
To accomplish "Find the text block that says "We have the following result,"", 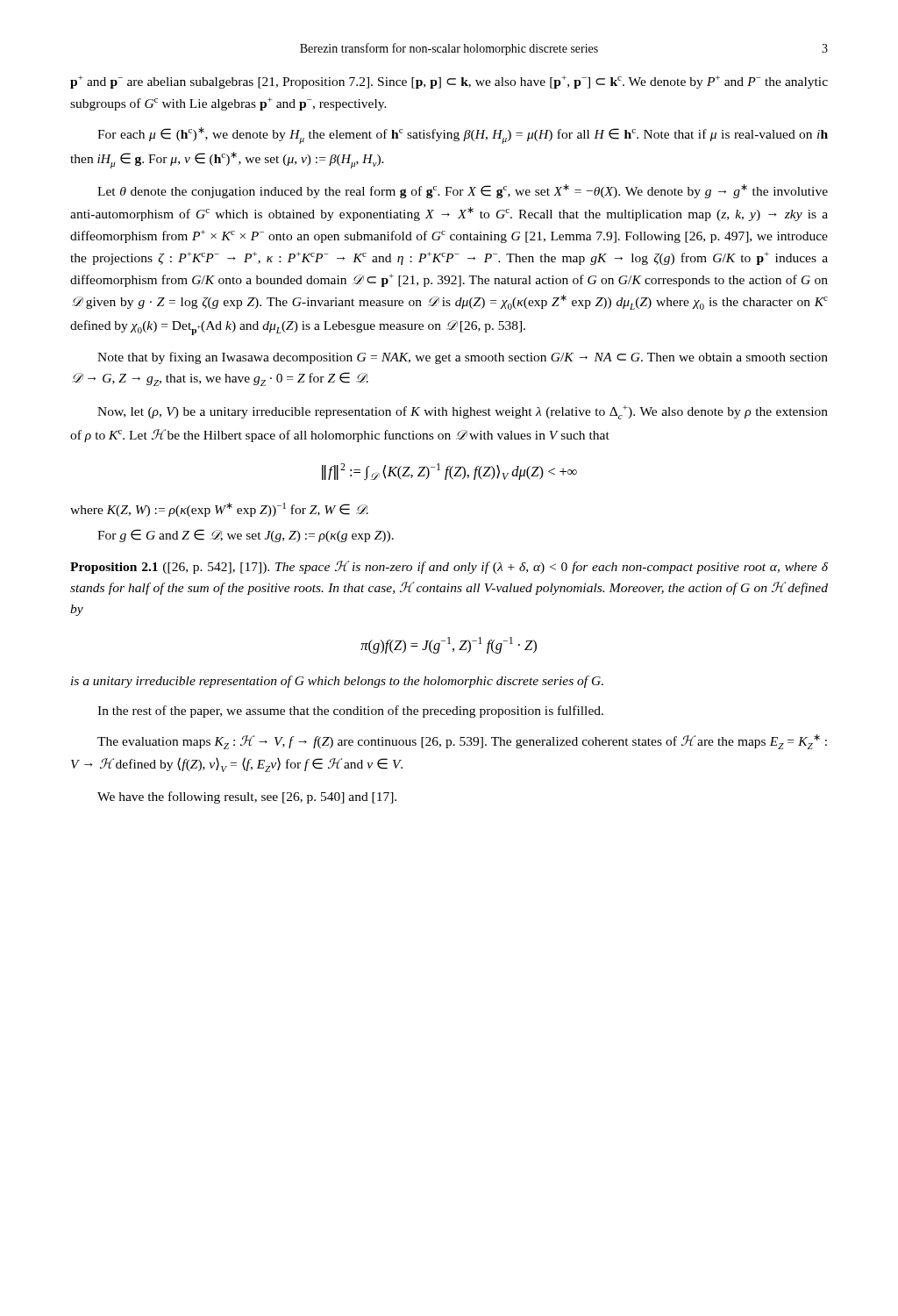I will 247,796.
